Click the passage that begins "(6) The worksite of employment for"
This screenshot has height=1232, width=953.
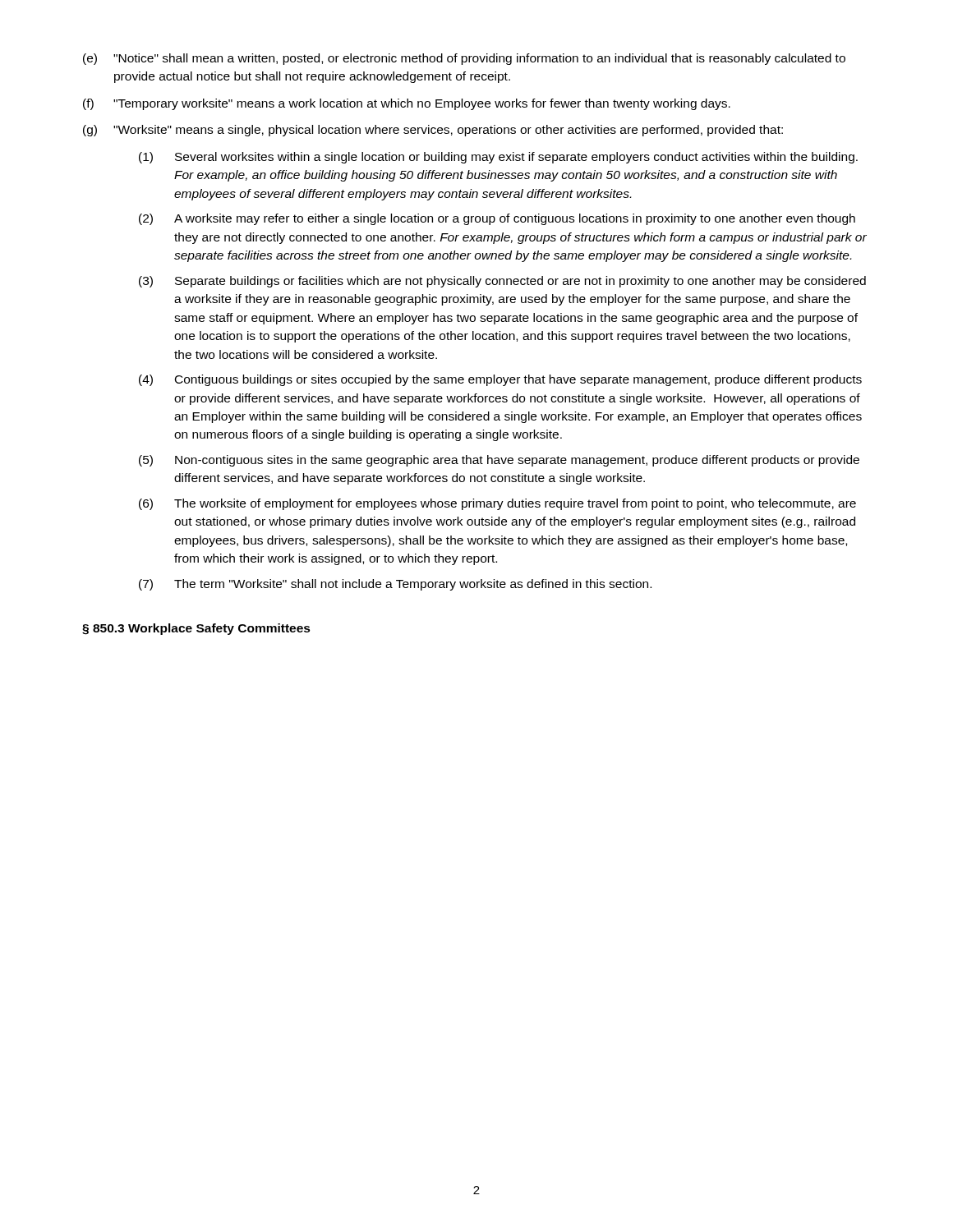(x=504, y=531)
